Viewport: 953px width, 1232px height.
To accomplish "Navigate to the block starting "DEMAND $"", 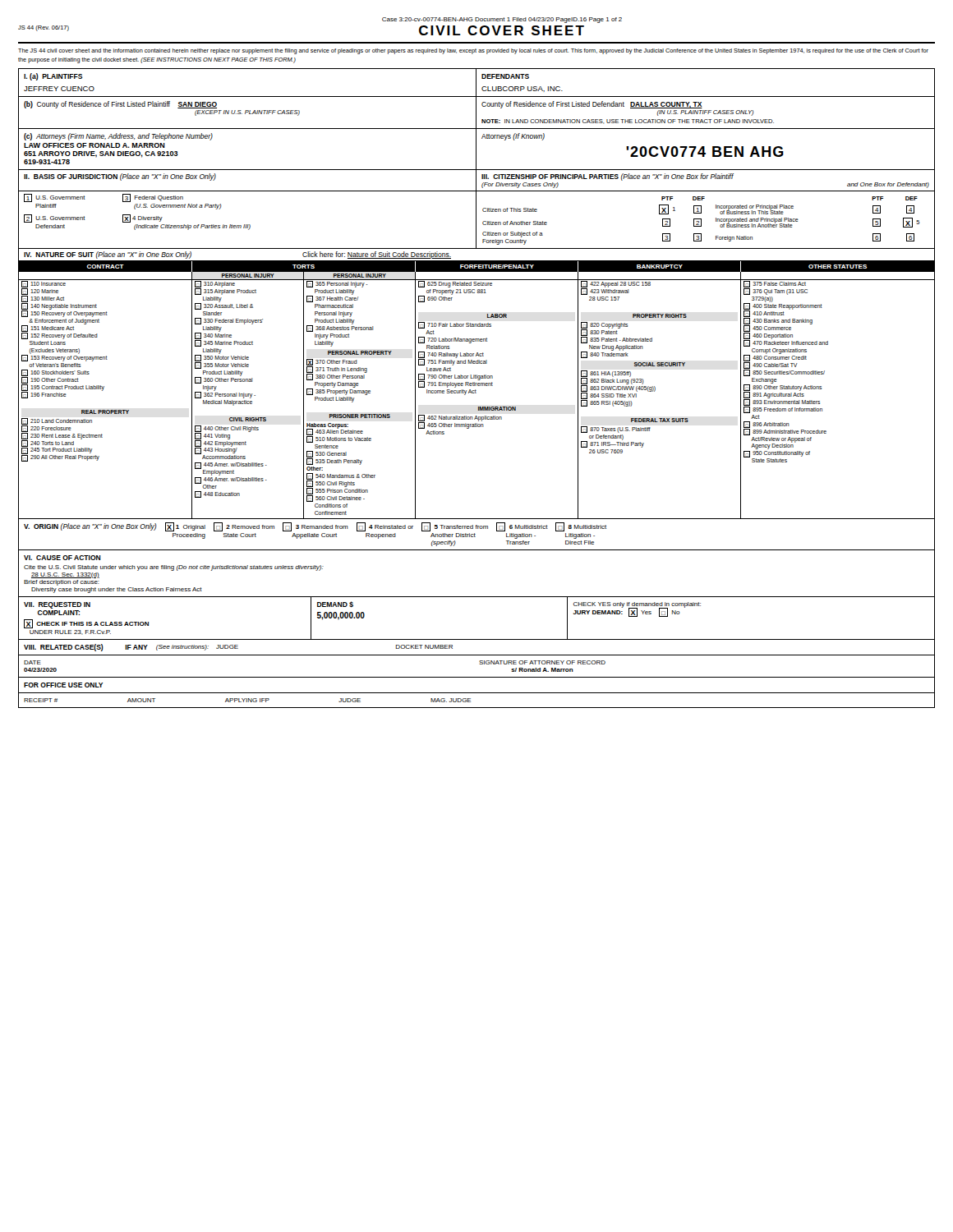I will [x=335, y=604].
